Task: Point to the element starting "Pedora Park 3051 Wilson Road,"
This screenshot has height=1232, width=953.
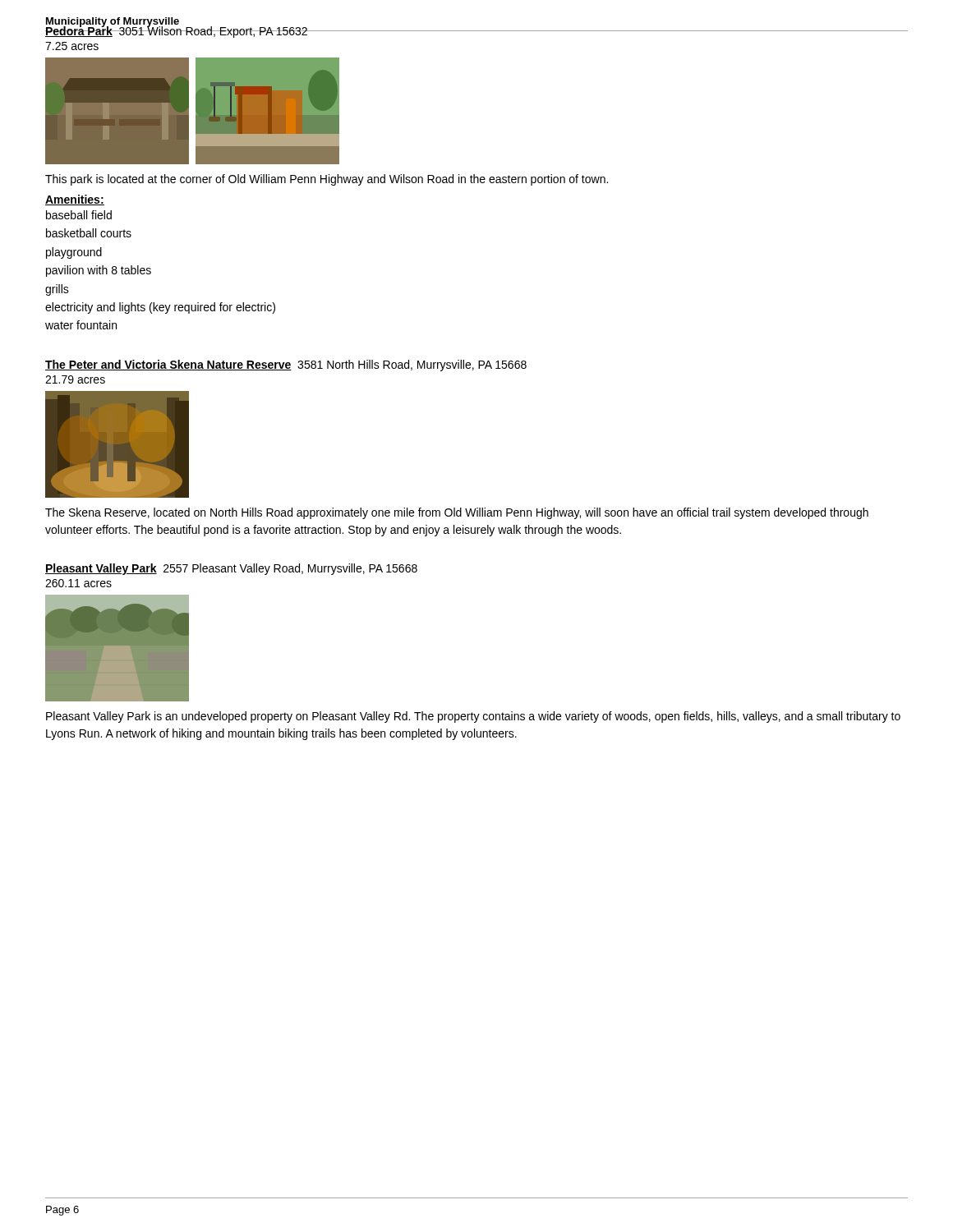Action: 176,31
